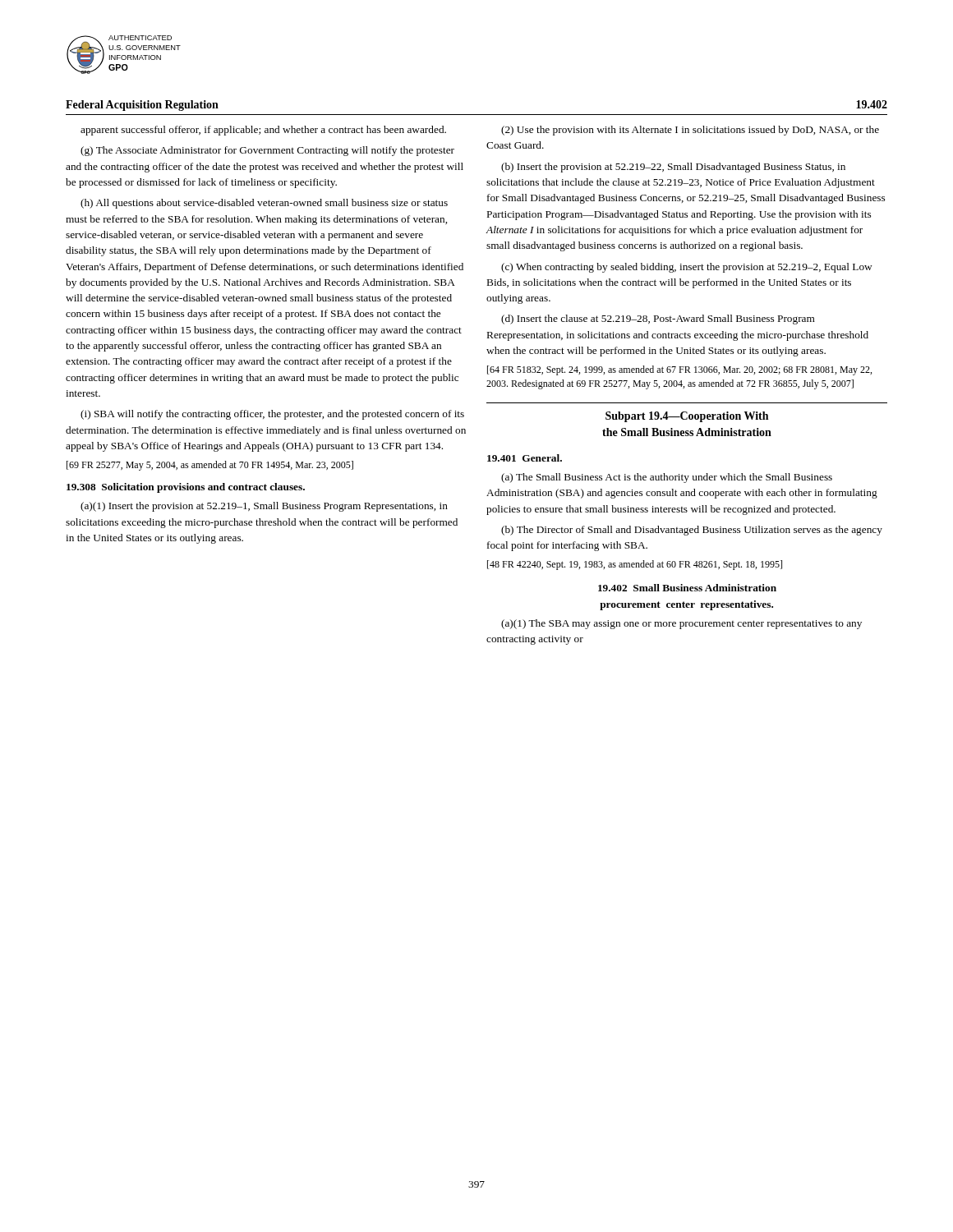The width and height of the screenshot is (953, 1232).
Task: Where is the passage that starts "(i) SBA will notify the contracting"?
Action: click(266, 430)
